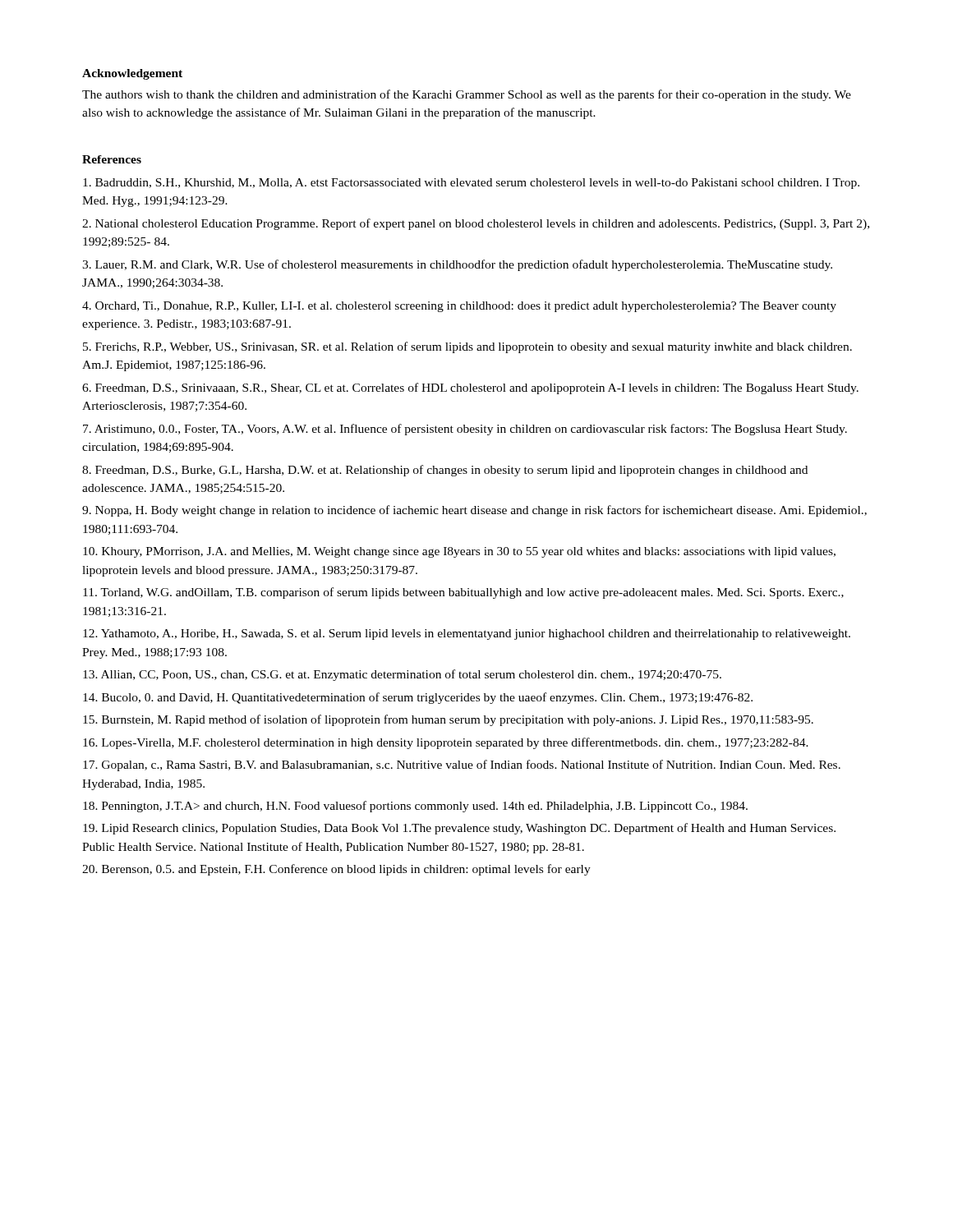Select the list item that reads "20. Berenson, 0.5. and Epstein,"
Image resolution: width=953 pixels, height=1232 pixels.
pos(336,869)
